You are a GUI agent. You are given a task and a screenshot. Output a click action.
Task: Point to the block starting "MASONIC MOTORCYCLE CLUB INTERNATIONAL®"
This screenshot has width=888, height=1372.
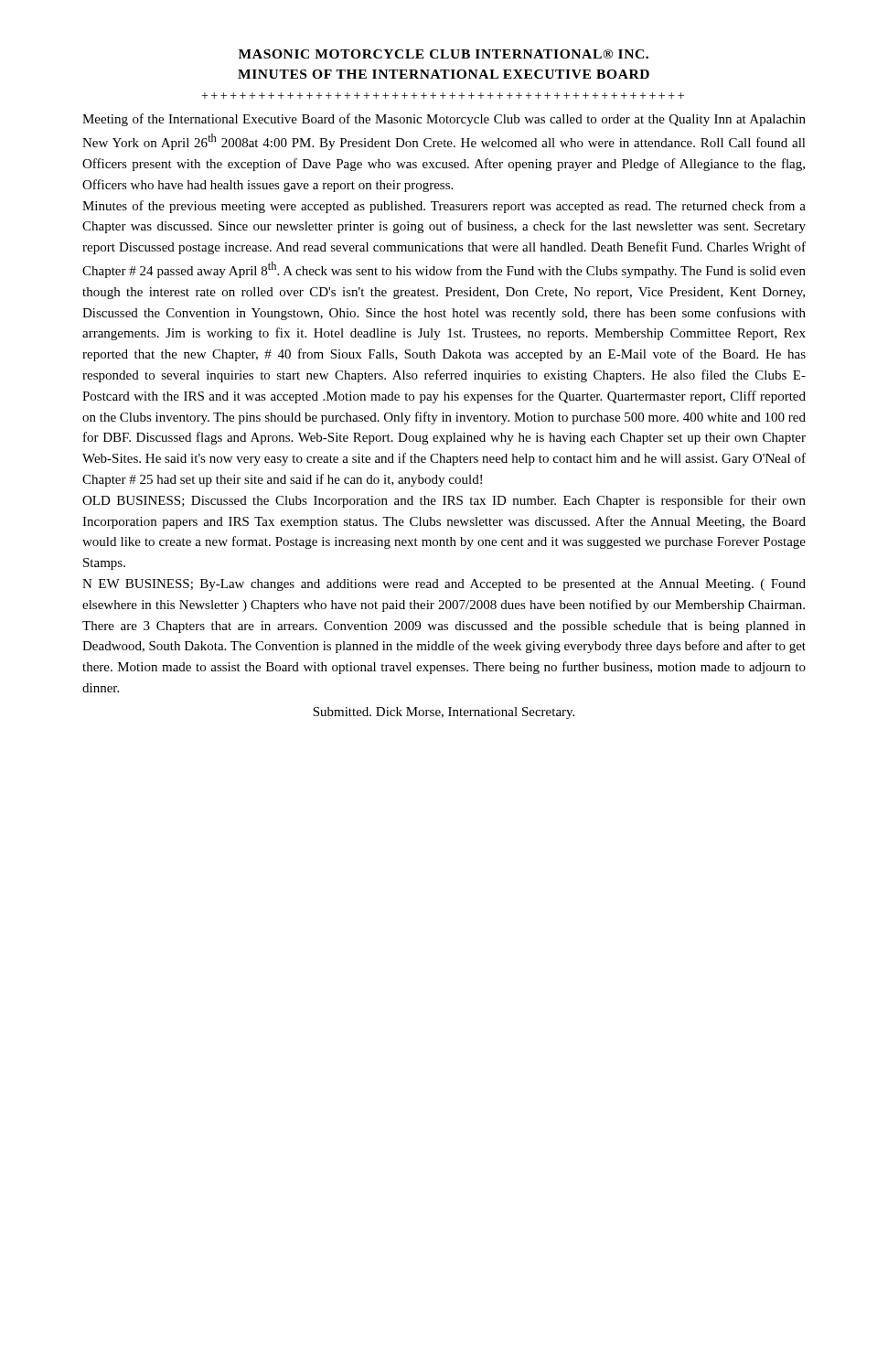[444, 74]
